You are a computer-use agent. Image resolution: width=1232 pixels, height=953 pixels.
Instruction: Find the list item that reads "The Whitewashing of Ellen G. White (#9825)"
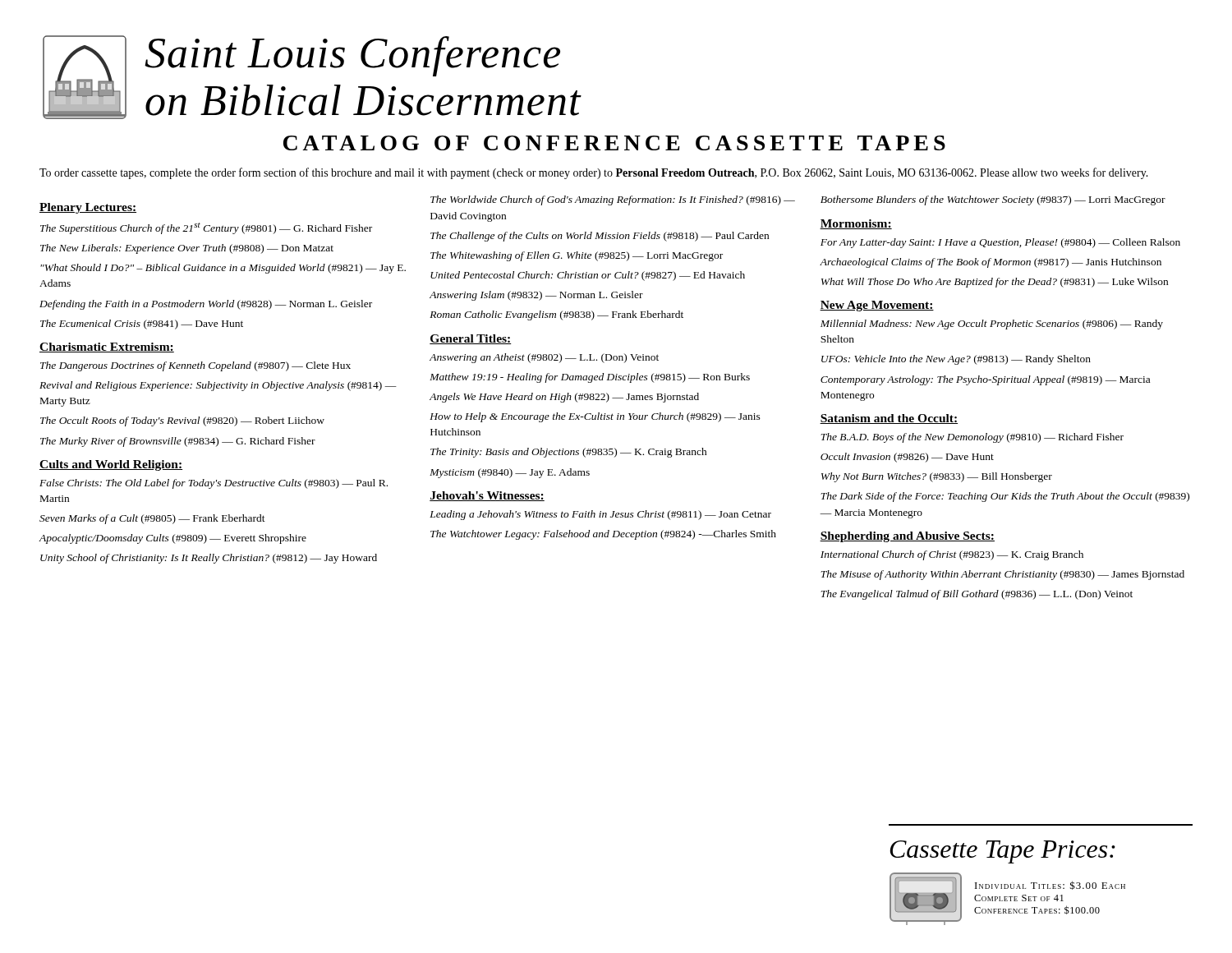pyautogui.click(x=576, y=255)
